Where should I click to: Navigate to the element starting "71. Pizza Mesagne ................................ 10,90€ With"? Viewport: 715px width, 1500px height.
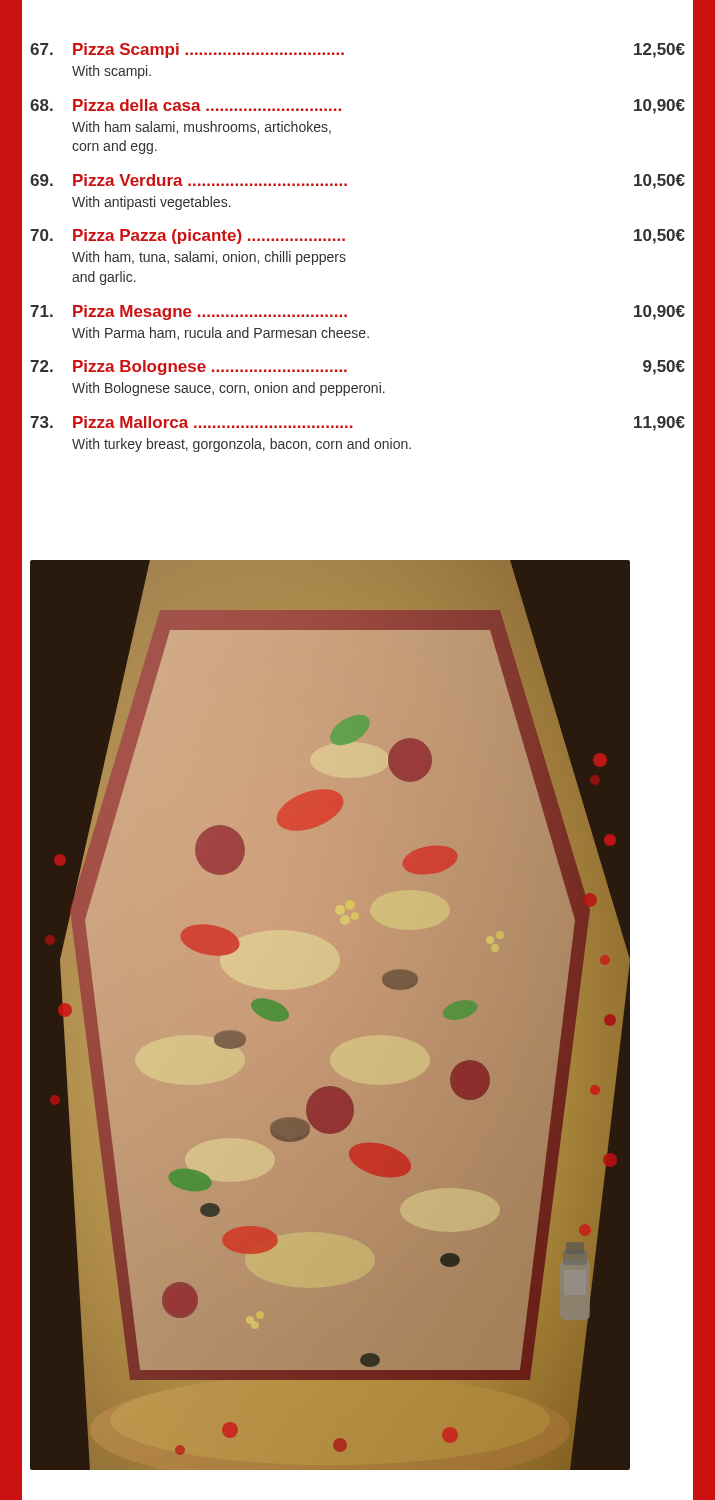pos(188,312)
